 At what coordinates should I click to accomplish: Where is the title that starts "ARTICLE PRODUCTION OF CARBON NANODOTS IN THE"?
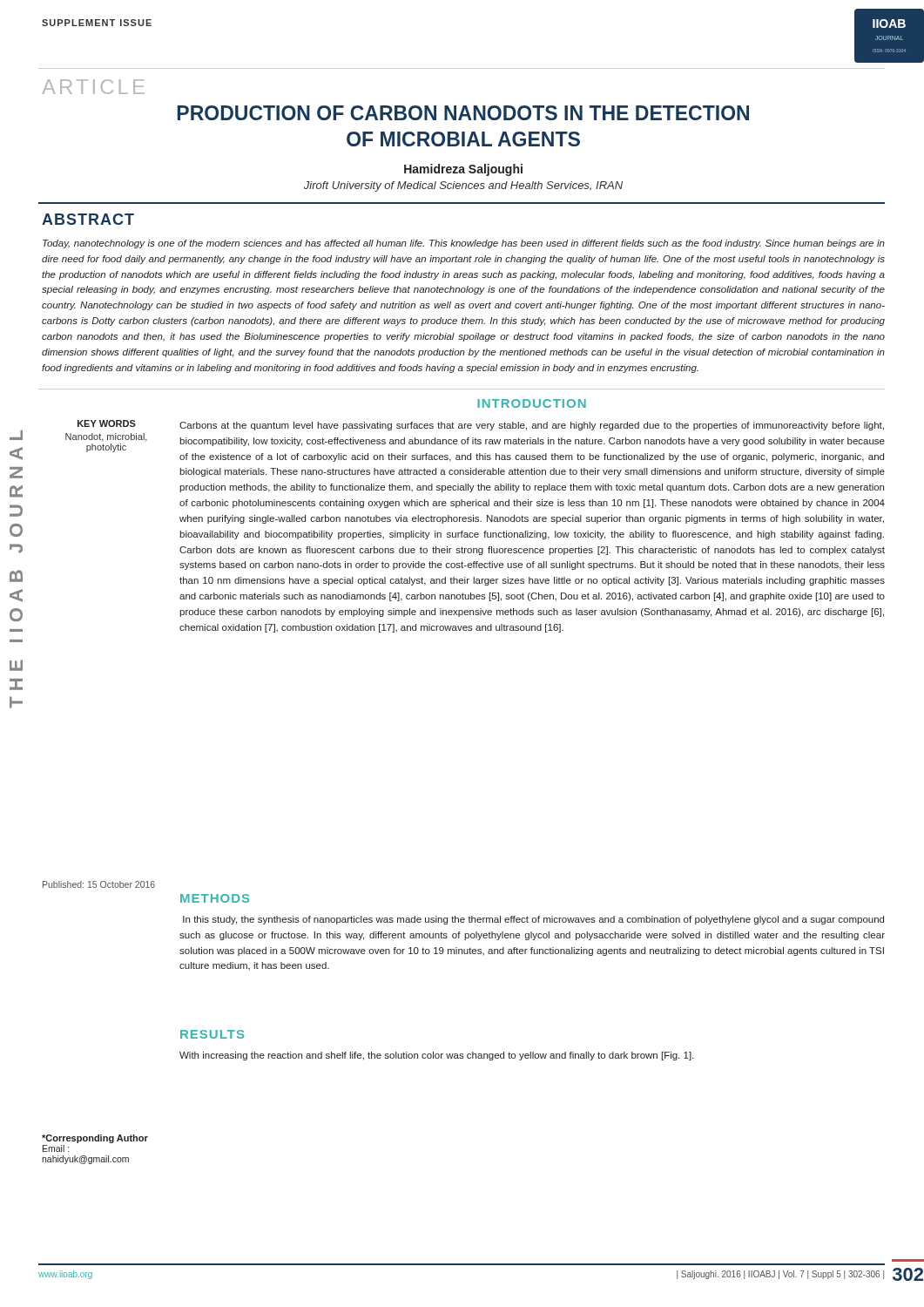pos(463,114)
